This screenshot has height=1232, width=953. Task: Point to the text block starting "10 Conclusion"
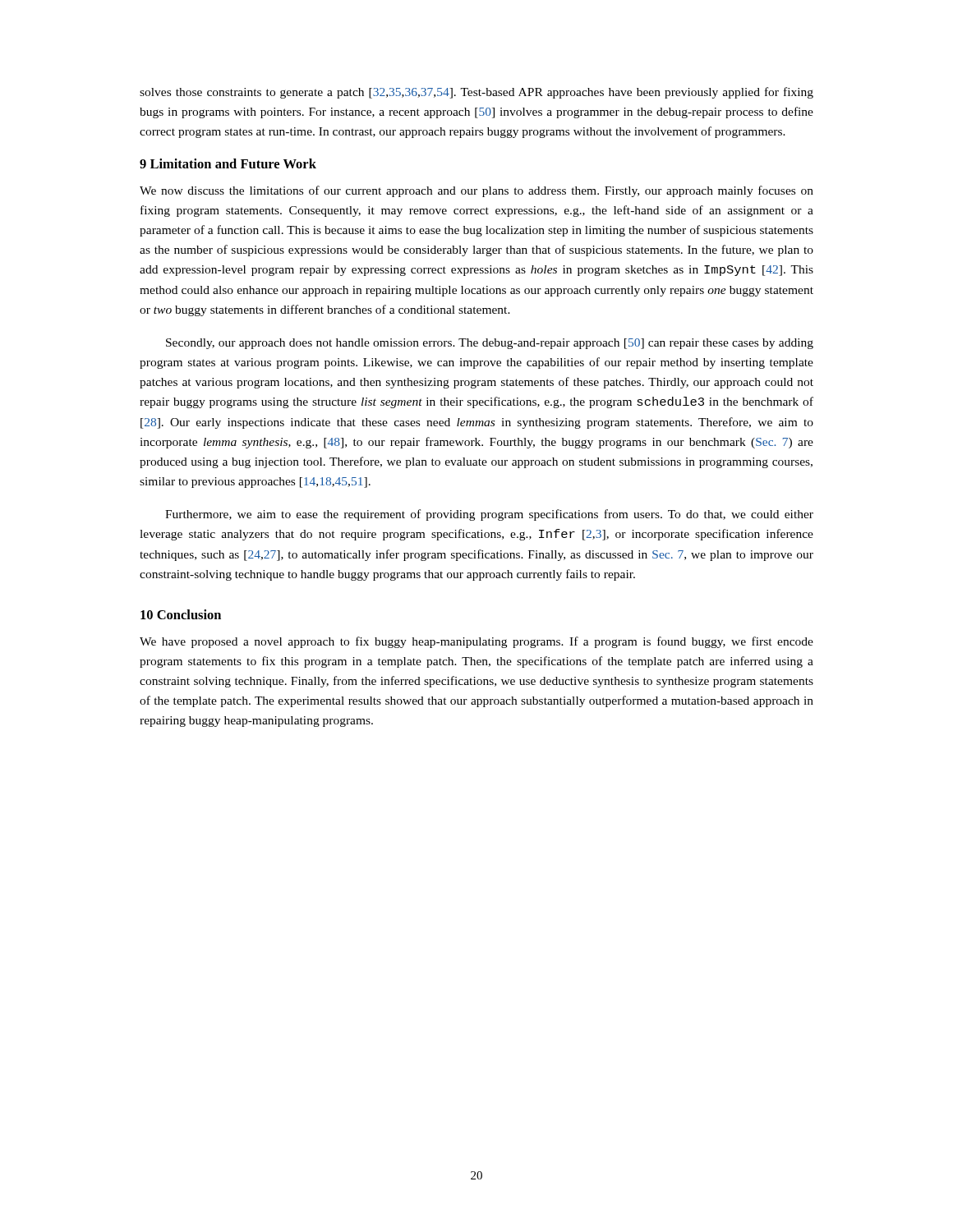[181, 615]
